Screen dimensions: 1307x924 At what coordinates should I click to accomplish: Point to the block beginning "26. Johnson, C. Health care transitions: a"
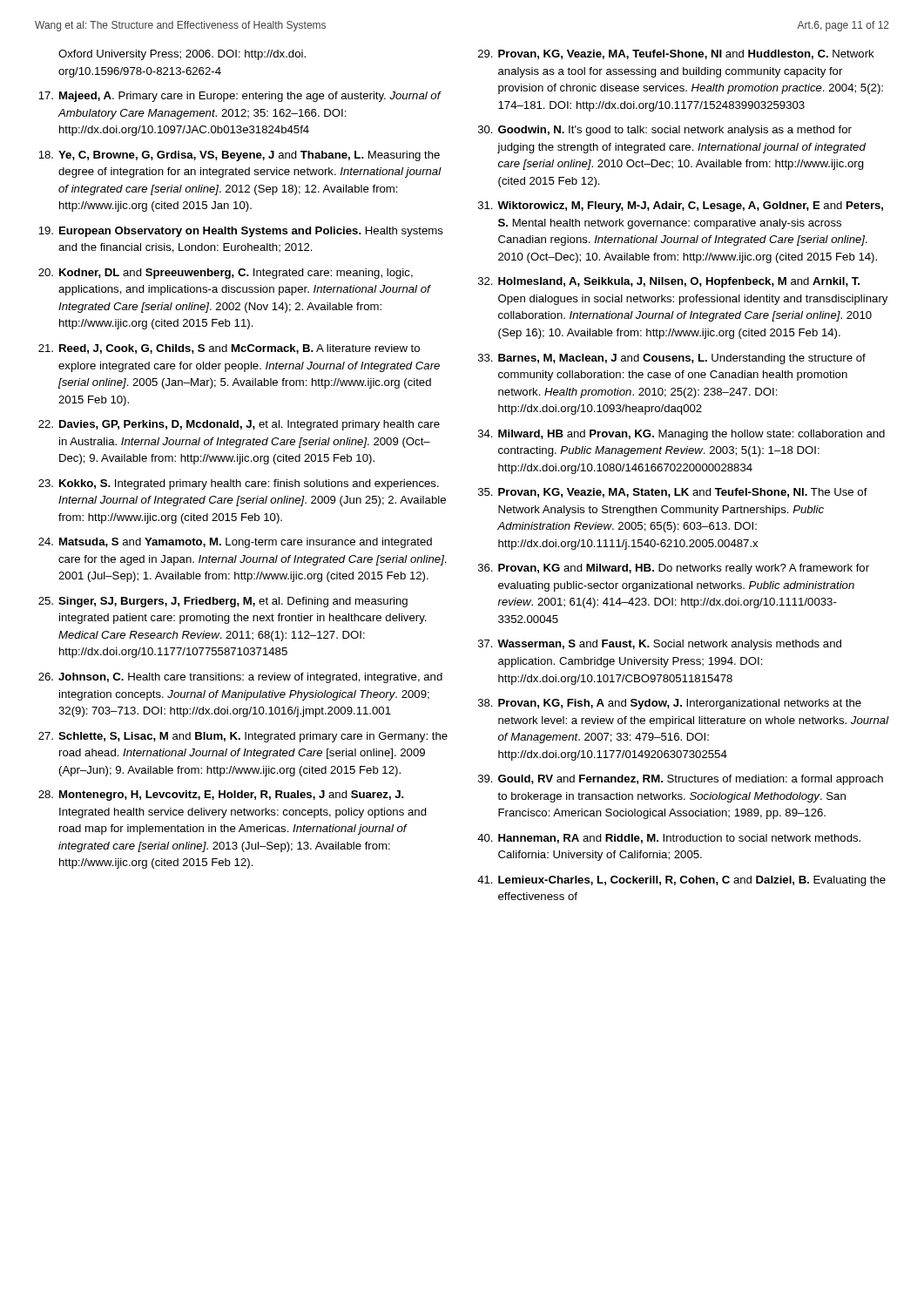[242, 694]
